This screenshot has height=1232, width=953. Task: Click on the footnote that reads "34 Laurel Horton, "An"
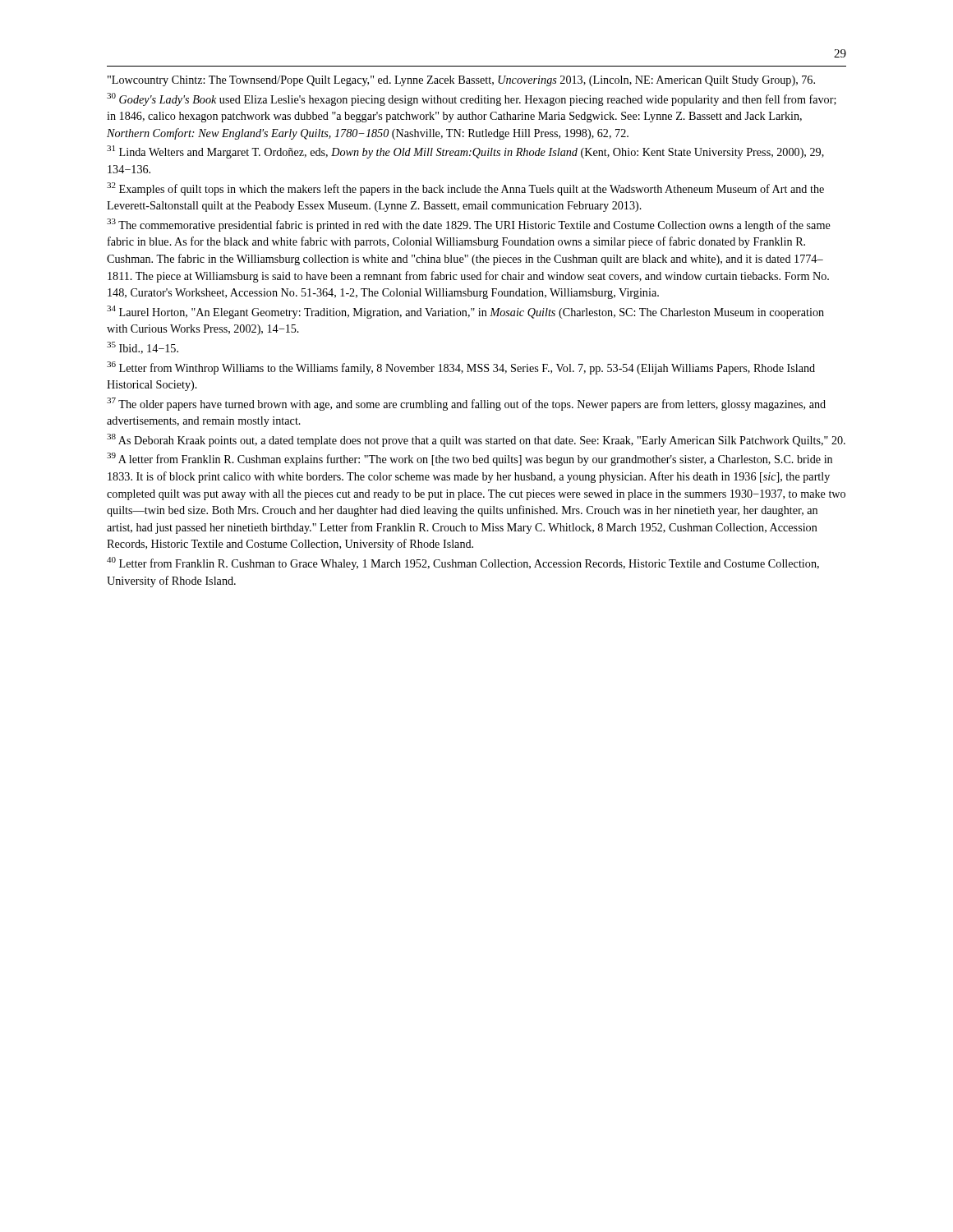pos(476,321)
